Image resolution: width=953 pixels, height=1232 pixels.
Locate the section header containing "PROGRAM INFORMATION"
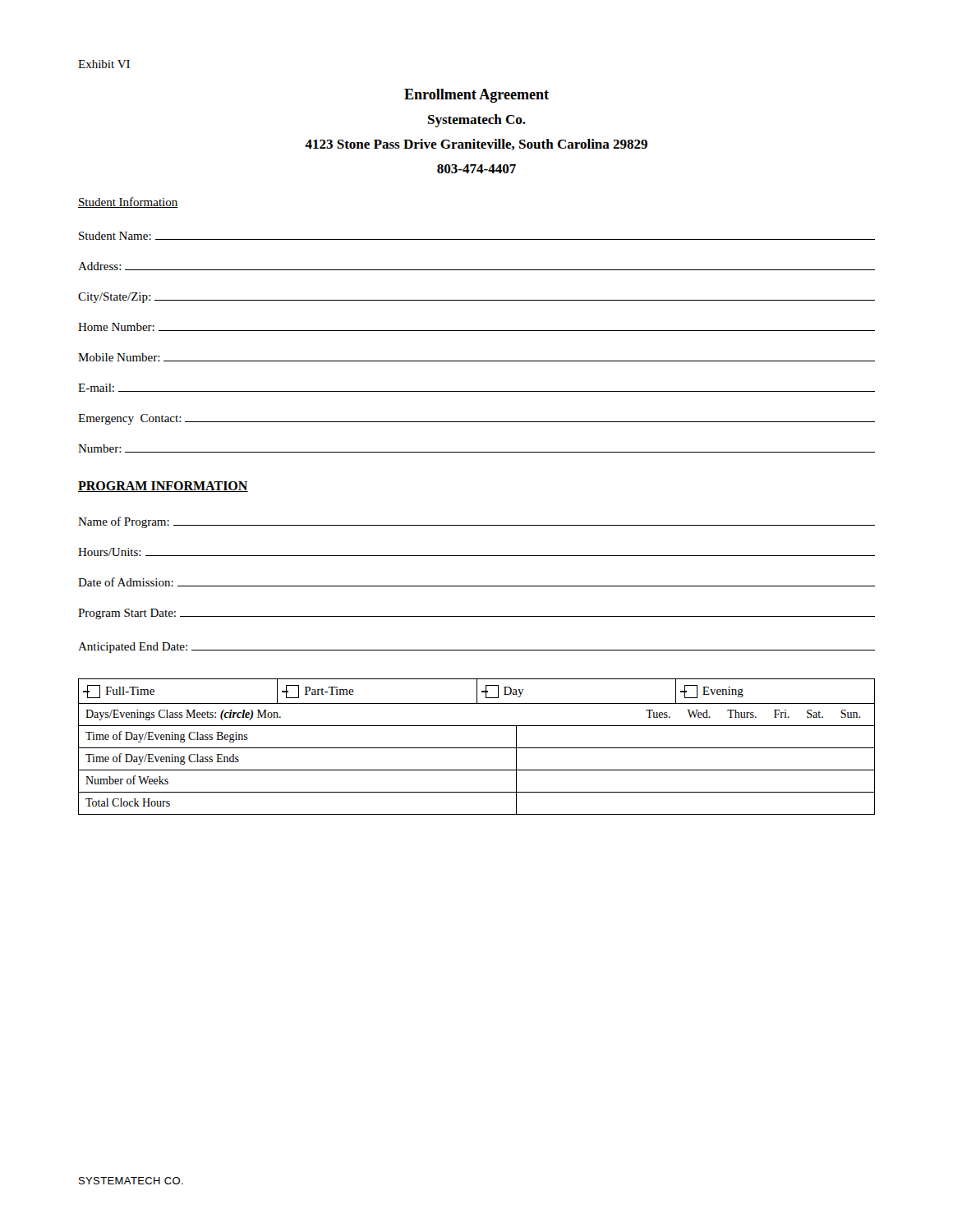pyautogui.click(x=163, y=486)
